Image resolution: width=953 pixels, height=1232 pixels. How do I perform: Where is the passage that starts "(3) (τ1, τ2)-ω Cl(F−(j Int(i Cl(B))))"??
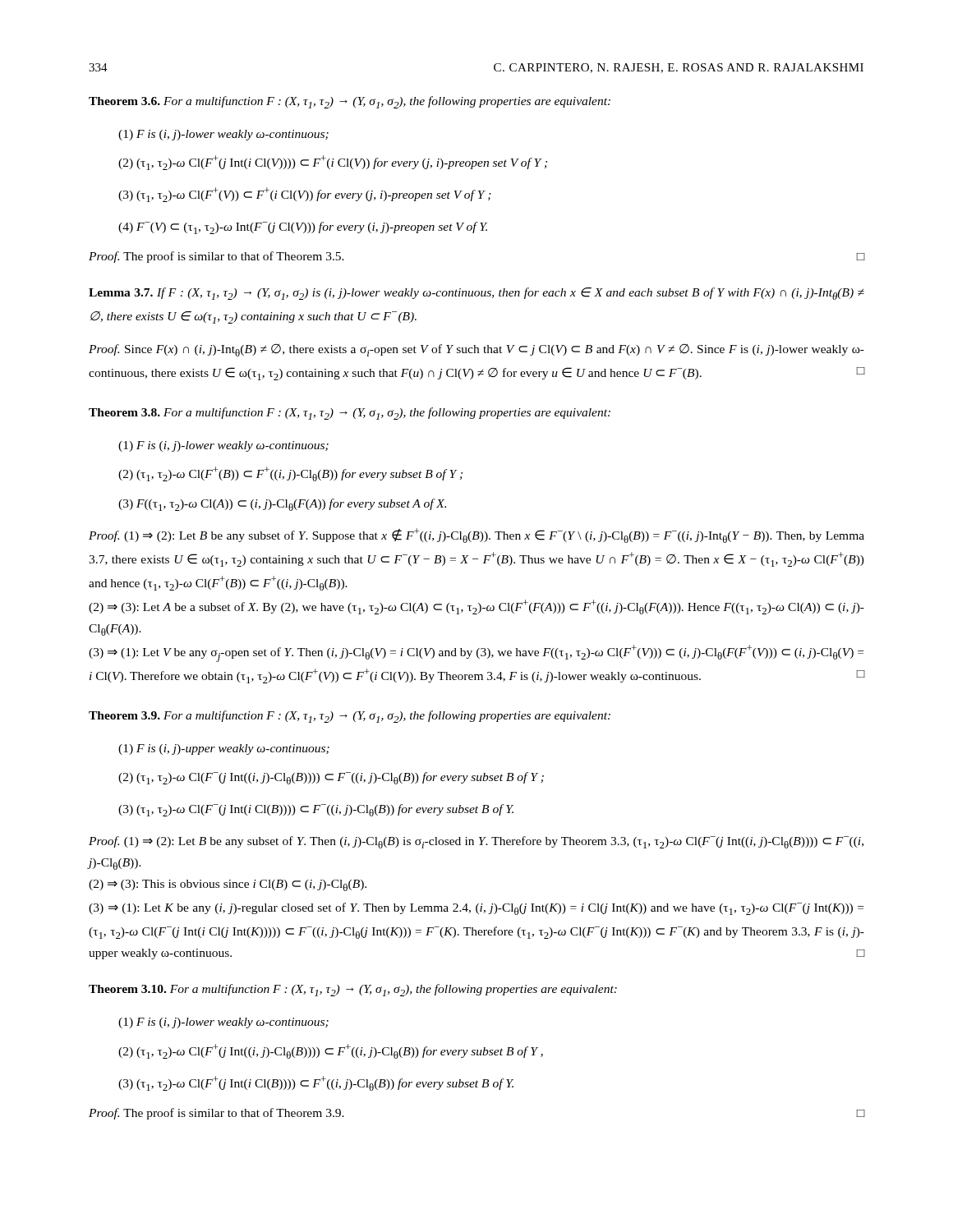point(491,810)
